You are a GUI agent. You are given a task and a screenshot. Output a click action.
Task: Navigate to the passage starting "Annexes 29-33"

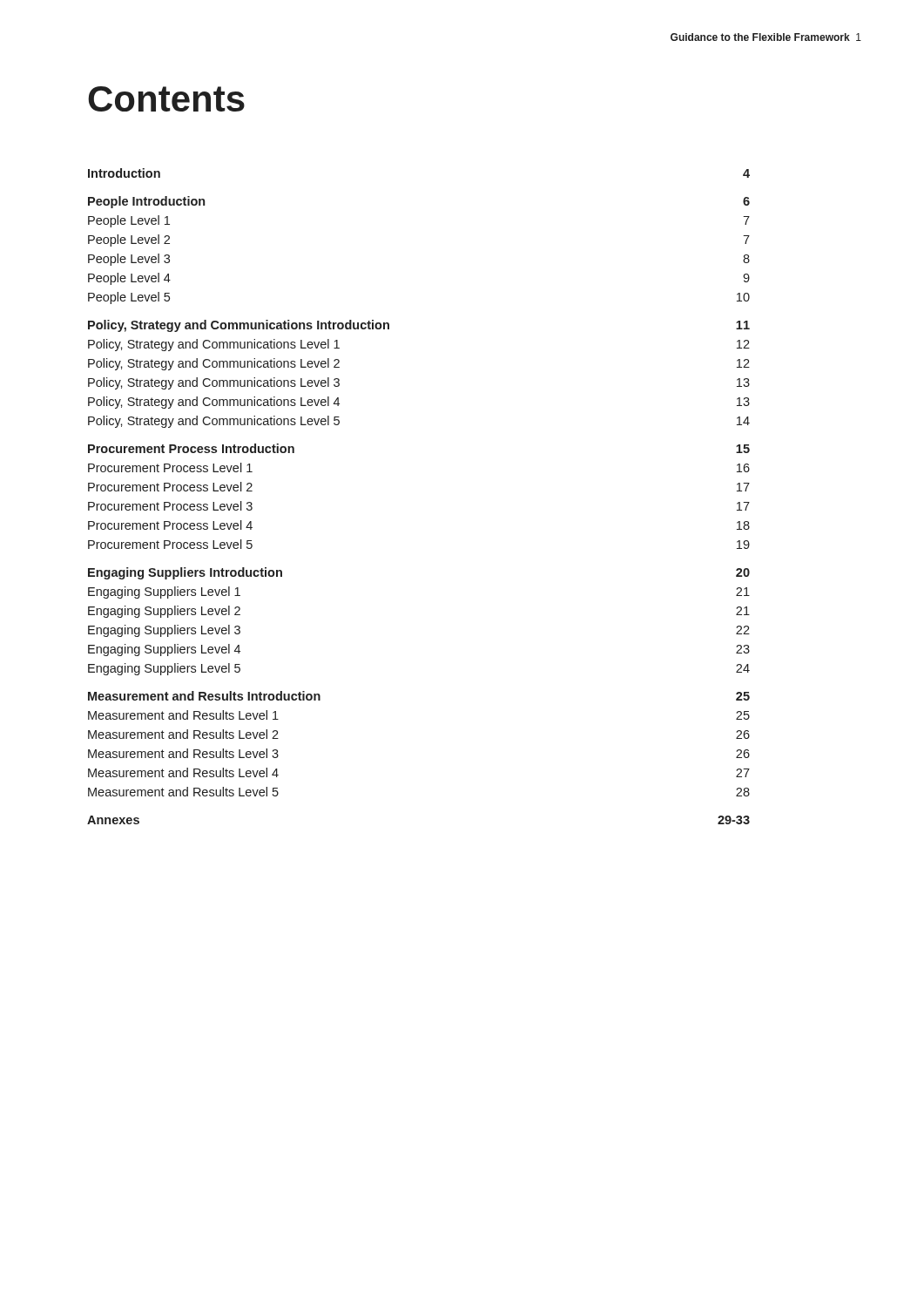pos(107,819)
